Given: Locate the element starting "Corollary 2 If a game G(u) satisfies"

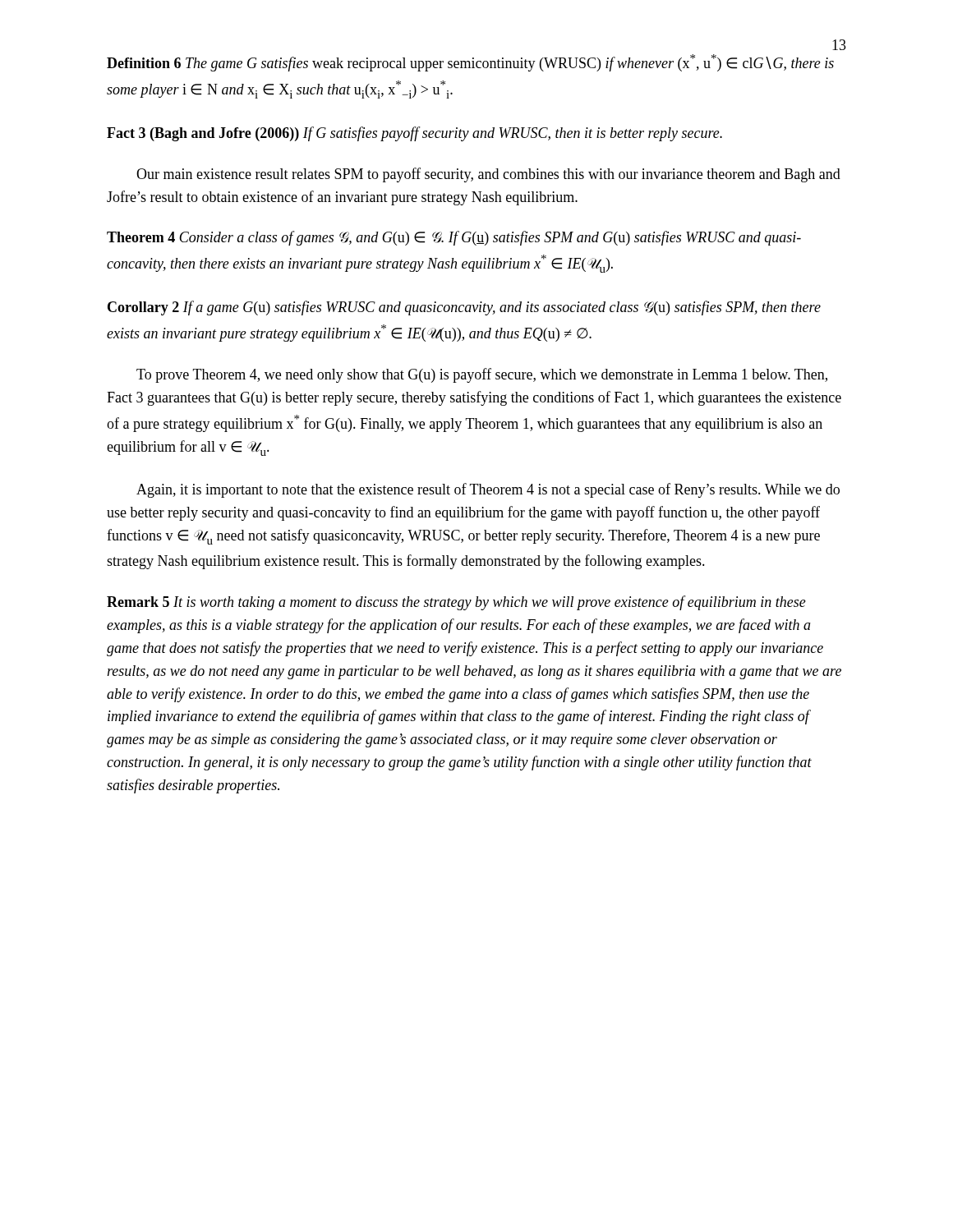Looking at the screenshot, I should (x=464, y=320).
